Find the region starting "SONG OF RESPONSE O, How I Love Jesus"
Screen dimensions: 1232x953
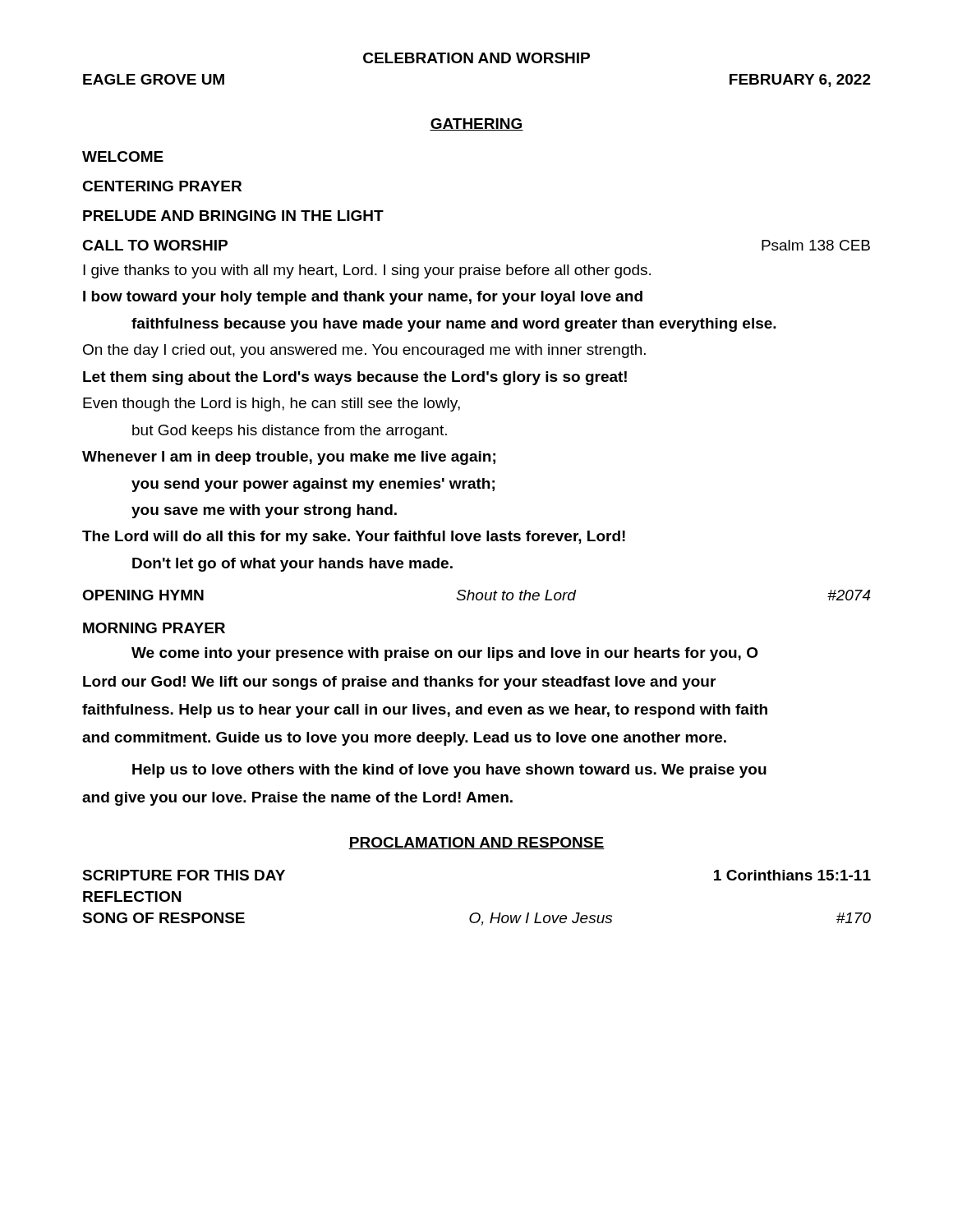[476, 918]
